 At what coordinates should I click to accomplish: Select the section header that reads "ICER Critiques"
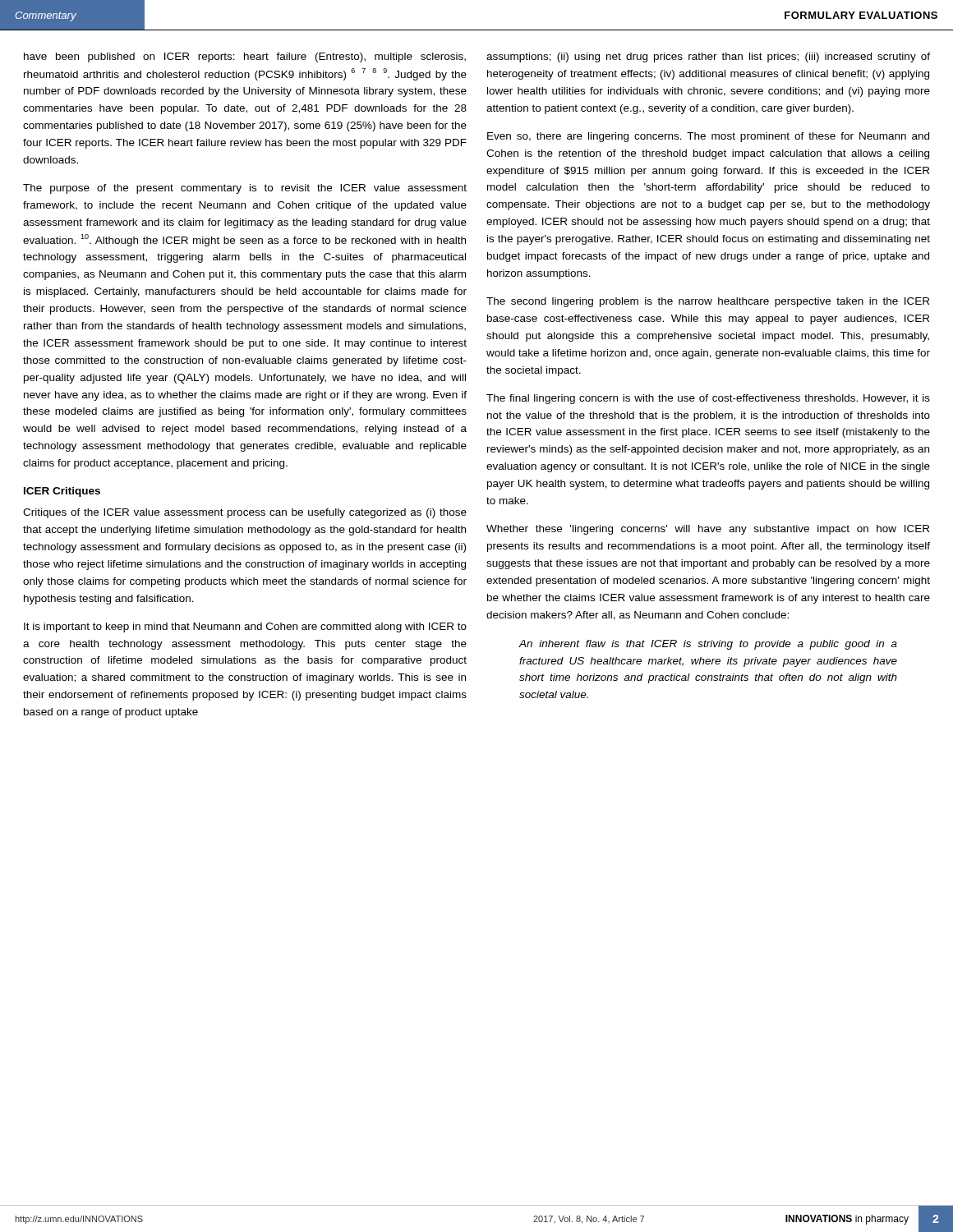(x=62, y=491)
